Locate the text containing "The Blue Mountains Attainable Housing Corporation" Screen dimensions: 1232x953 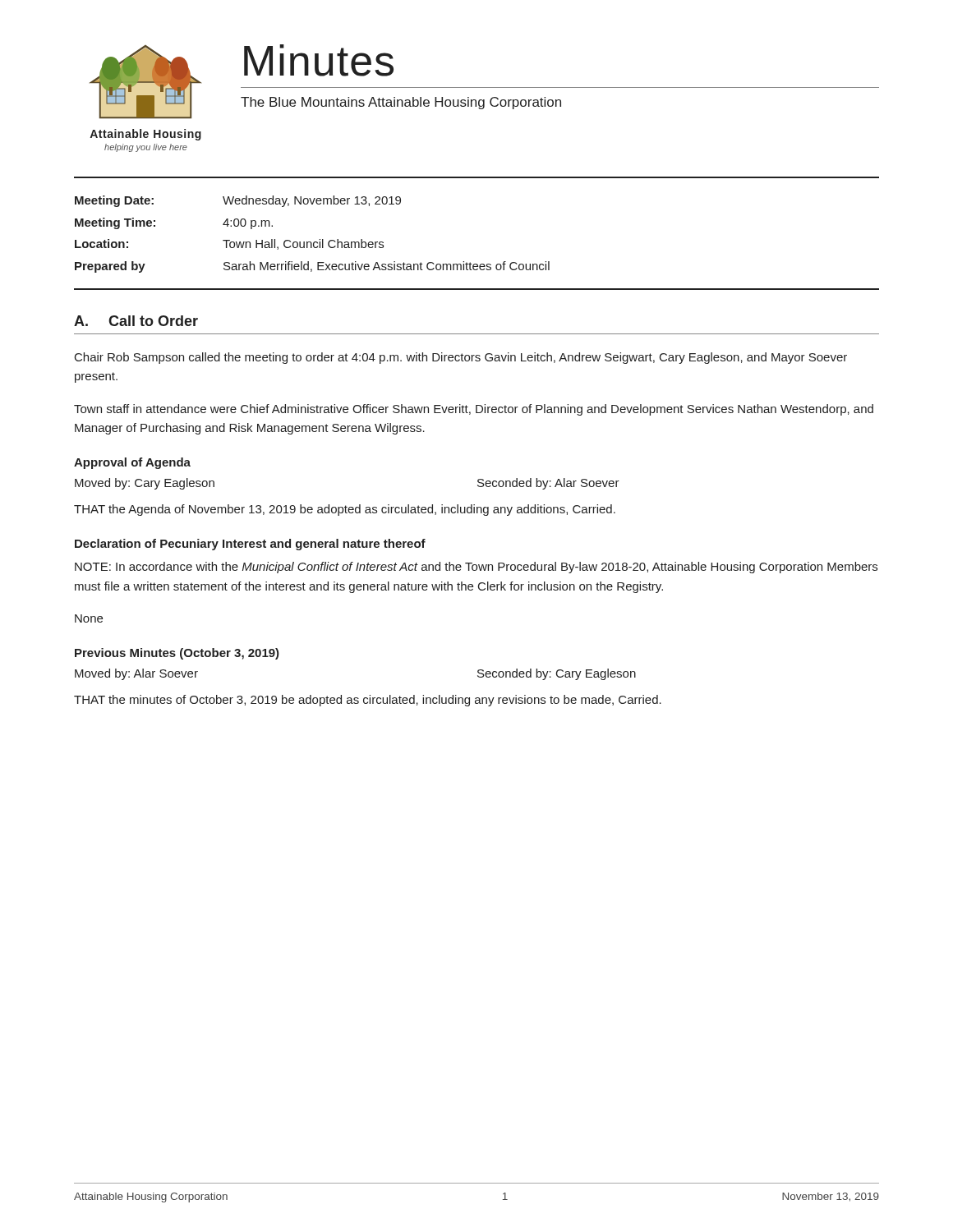click(560, 103)
